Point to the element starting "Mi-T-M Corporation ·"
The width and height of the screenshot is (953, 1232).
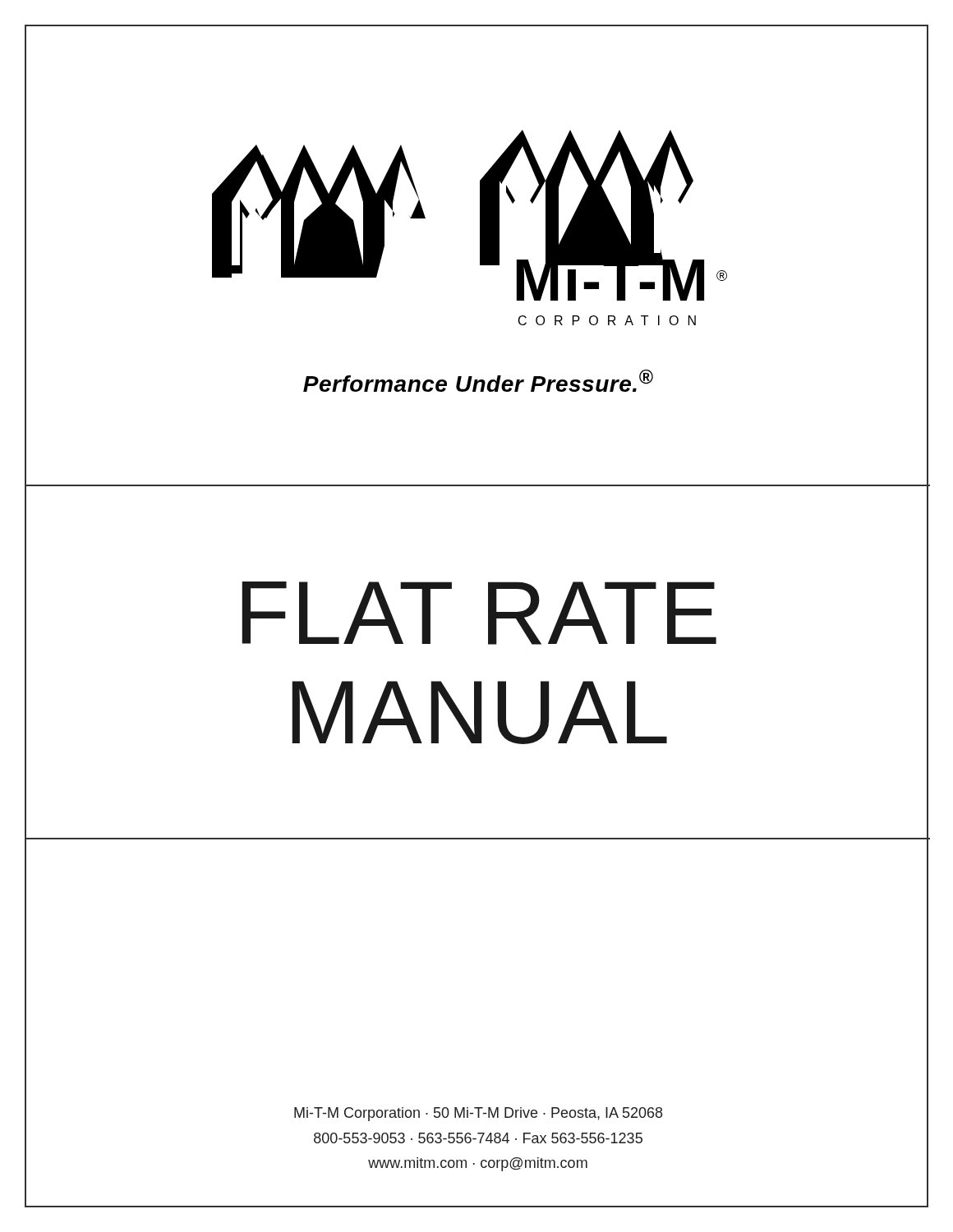[x=478, y=1138]
